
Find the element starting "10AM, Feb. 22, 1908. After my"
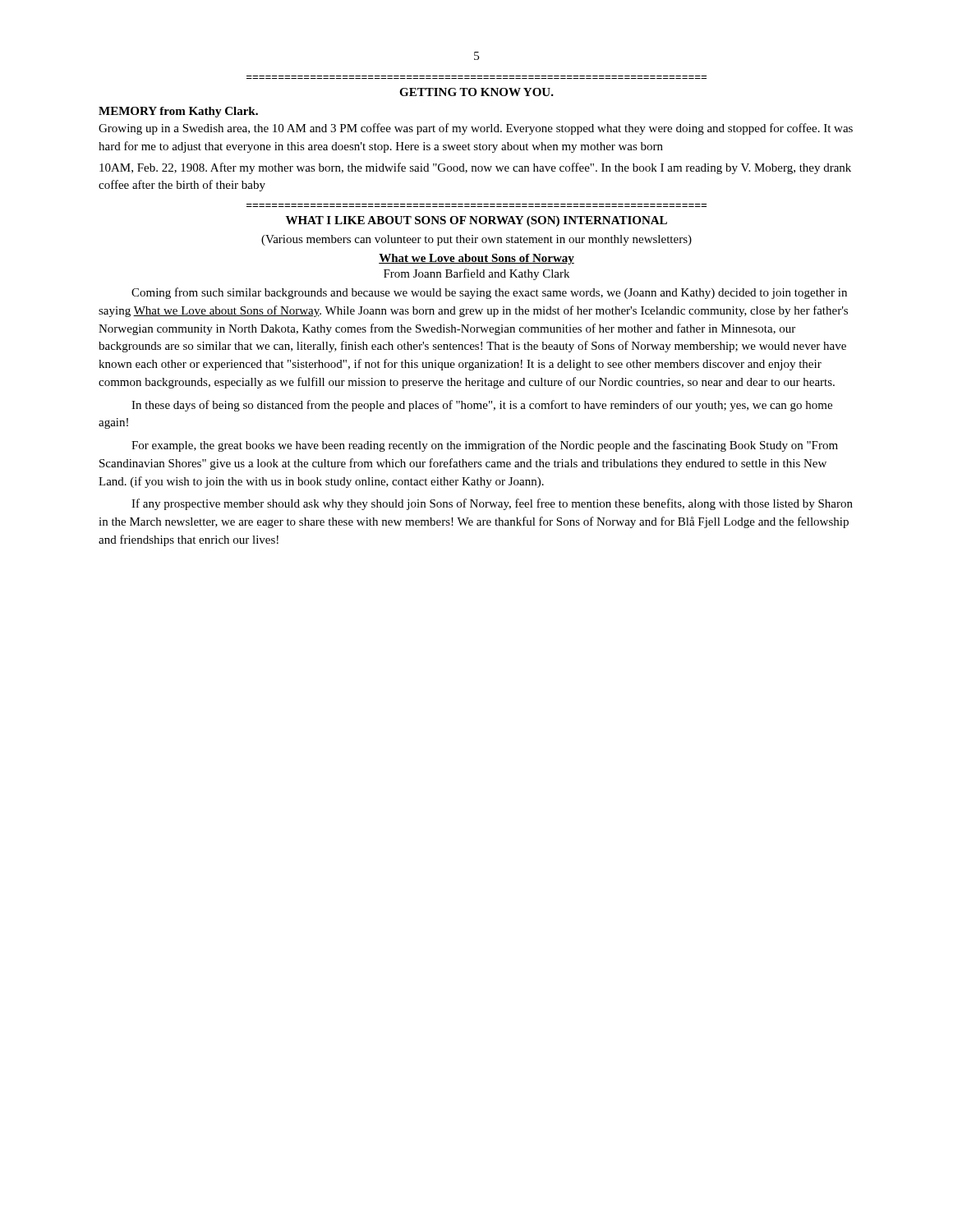[x=475, y=176]
